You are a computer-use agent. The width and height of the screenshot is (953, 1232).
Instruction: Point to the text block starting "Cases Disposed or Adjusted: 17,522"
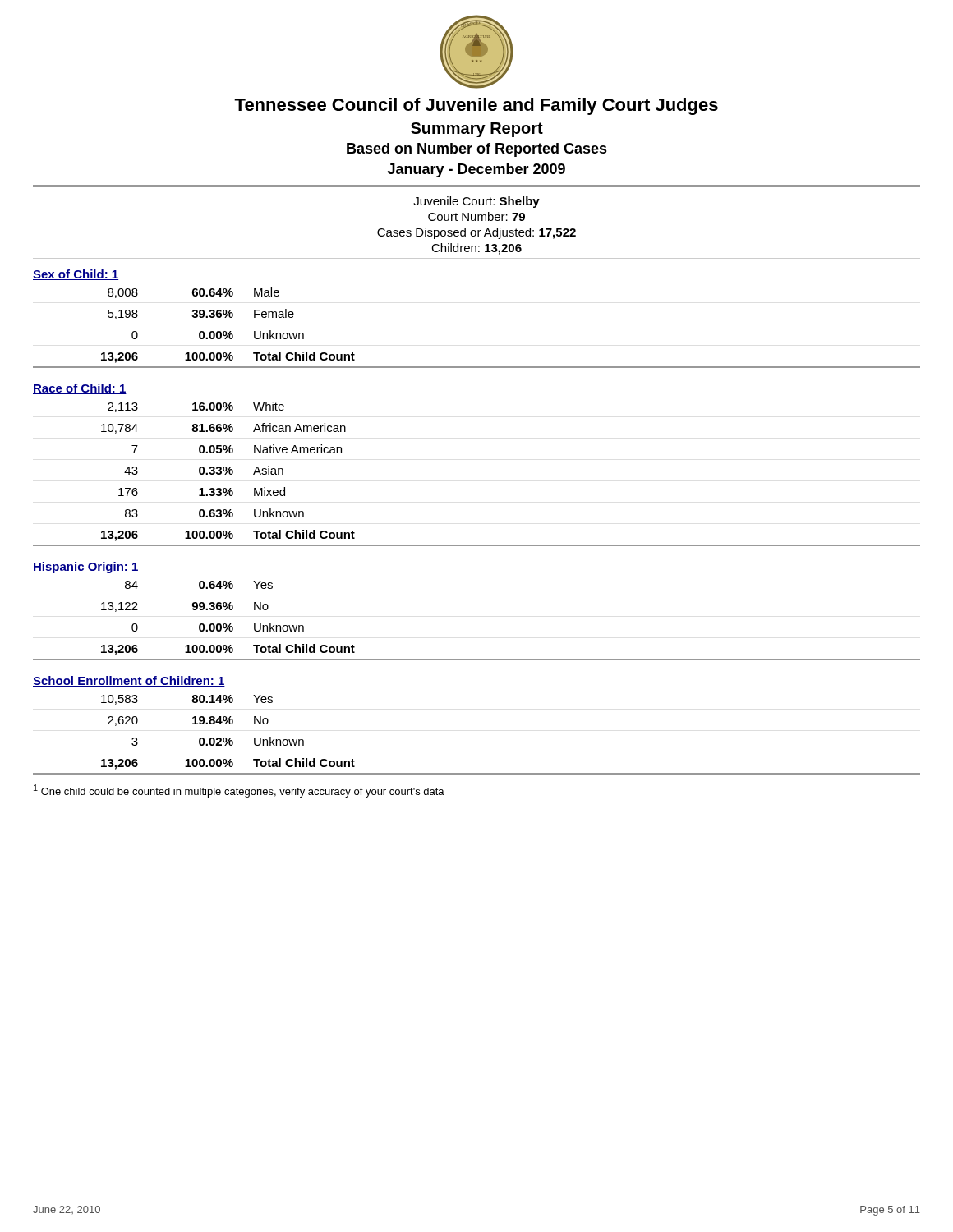point(476,232)
